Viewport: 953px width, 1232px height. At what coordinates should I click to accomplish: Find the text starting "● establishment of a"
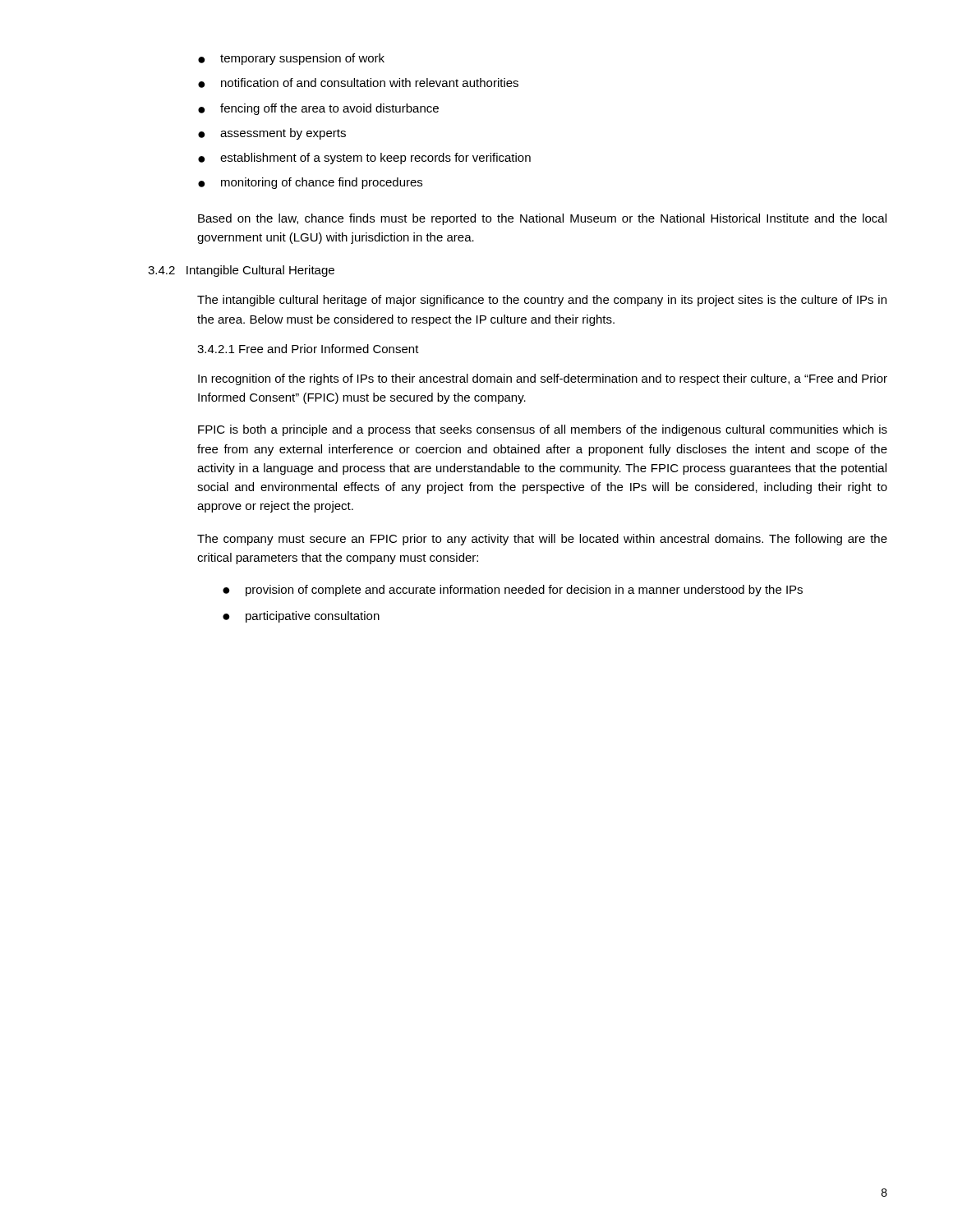coord(364,159)
